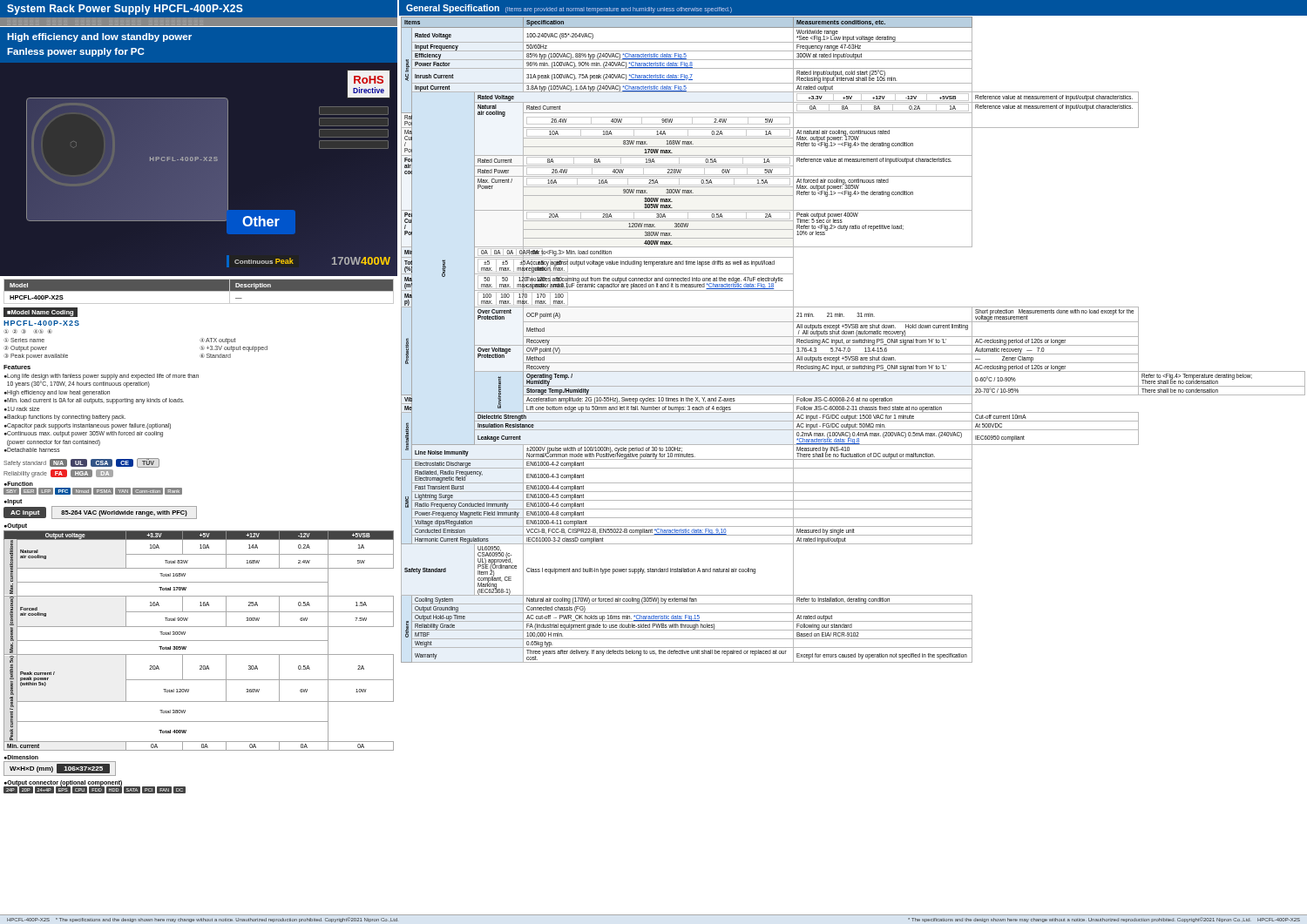This screenshot has height=924, width=1307.
Task: Point to the section header beginning "General Specification (Items are provided at normal"
Action: point(569,8)
